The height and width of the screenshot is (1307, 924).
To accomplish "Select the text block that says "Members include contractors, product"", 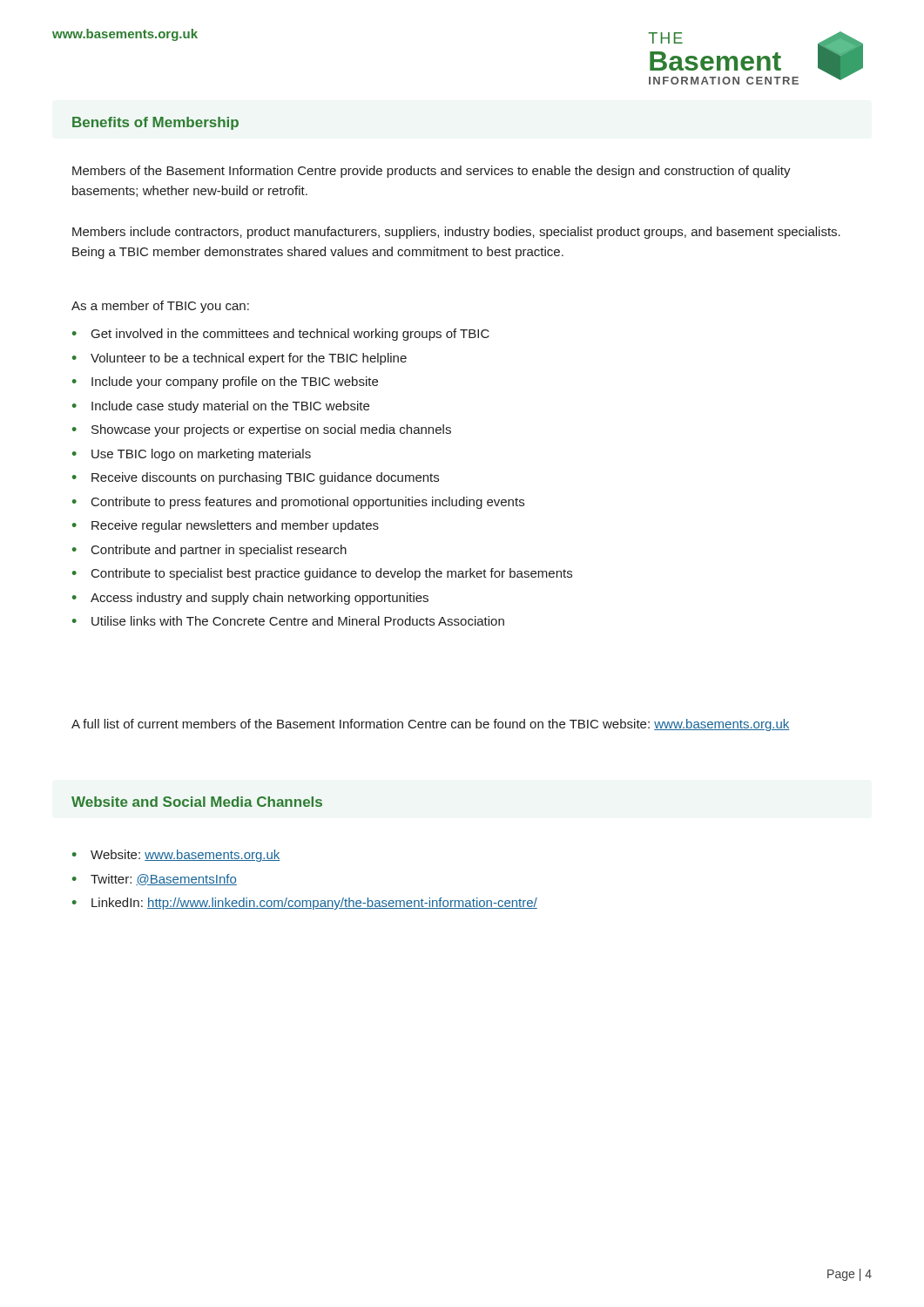I will 456,241.
